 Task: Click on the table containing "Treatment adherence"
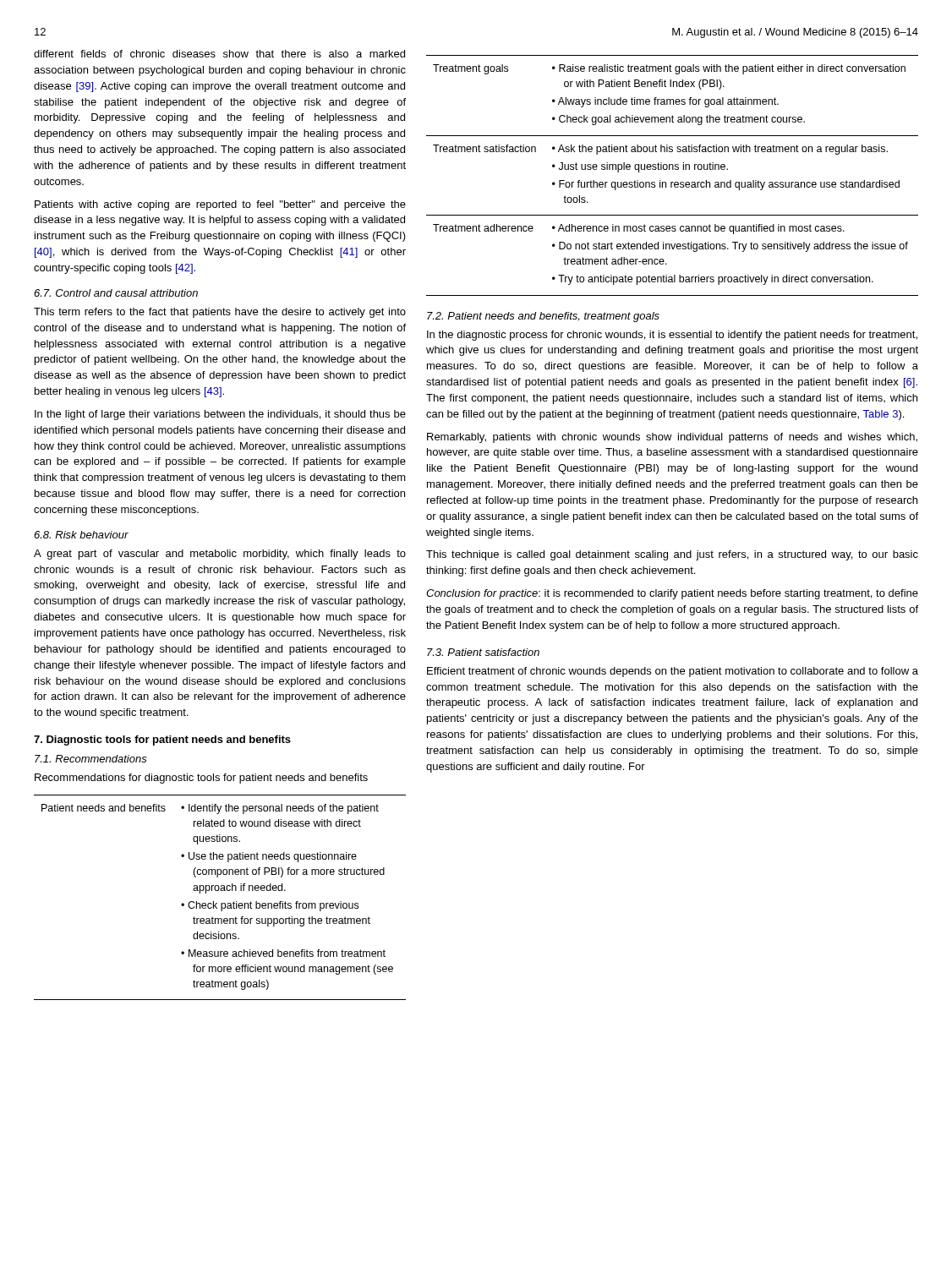tap(672, 175)
